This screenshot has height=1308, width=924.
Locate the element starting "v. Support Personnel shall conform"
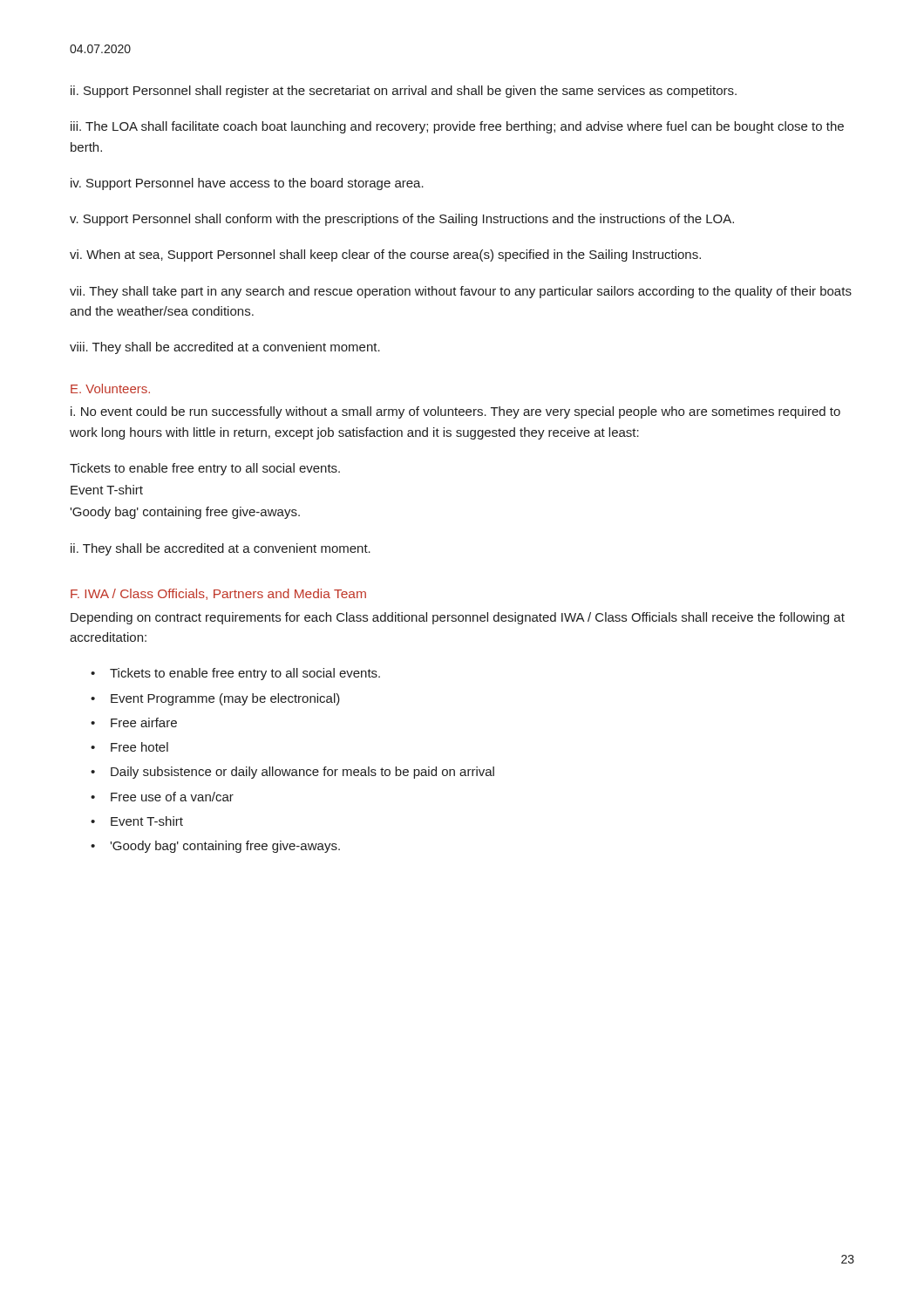pos(402,218)
